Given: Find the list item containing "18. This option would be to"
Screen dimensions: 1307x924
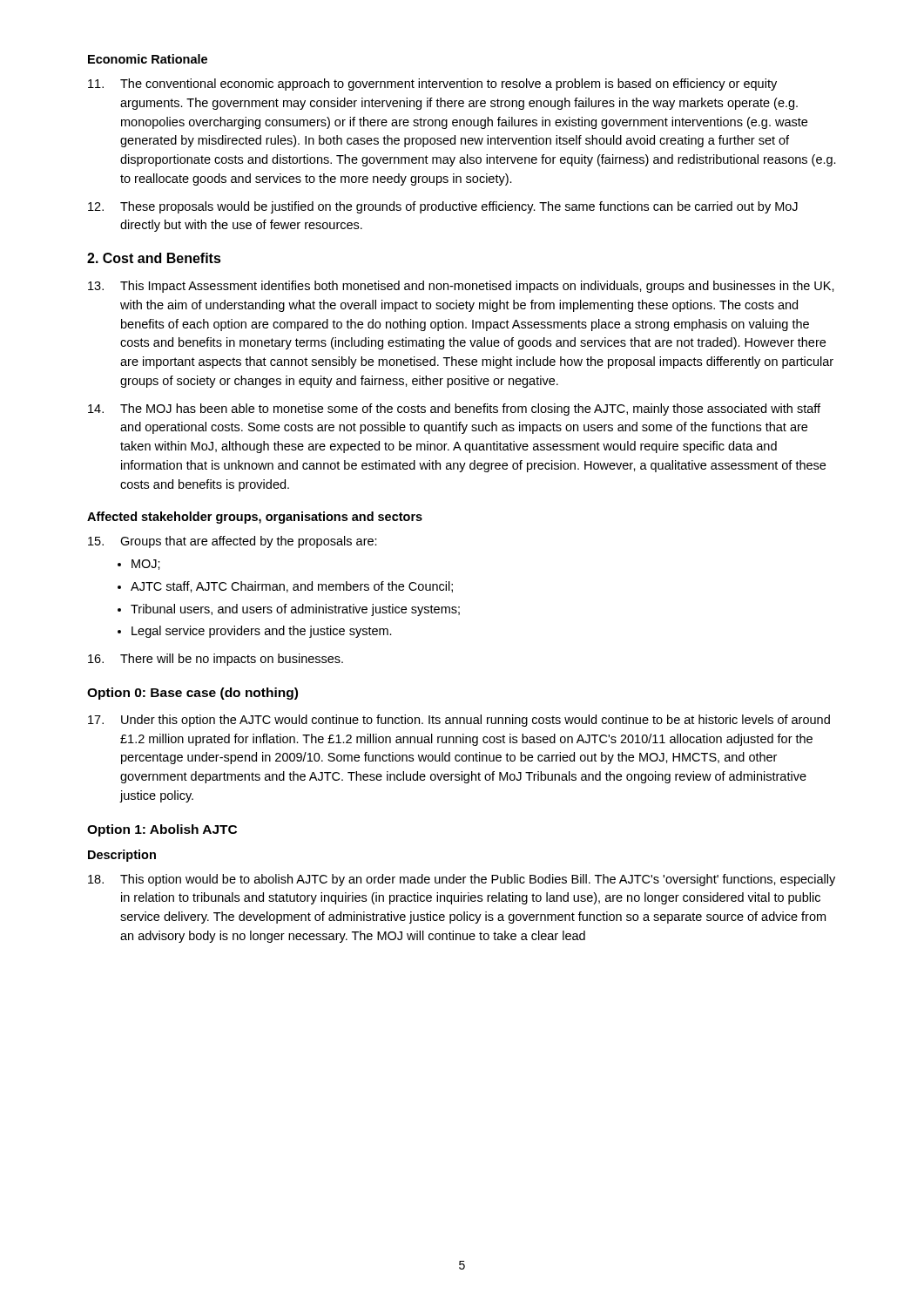Looking at the screenshot, I should point(462,908).
